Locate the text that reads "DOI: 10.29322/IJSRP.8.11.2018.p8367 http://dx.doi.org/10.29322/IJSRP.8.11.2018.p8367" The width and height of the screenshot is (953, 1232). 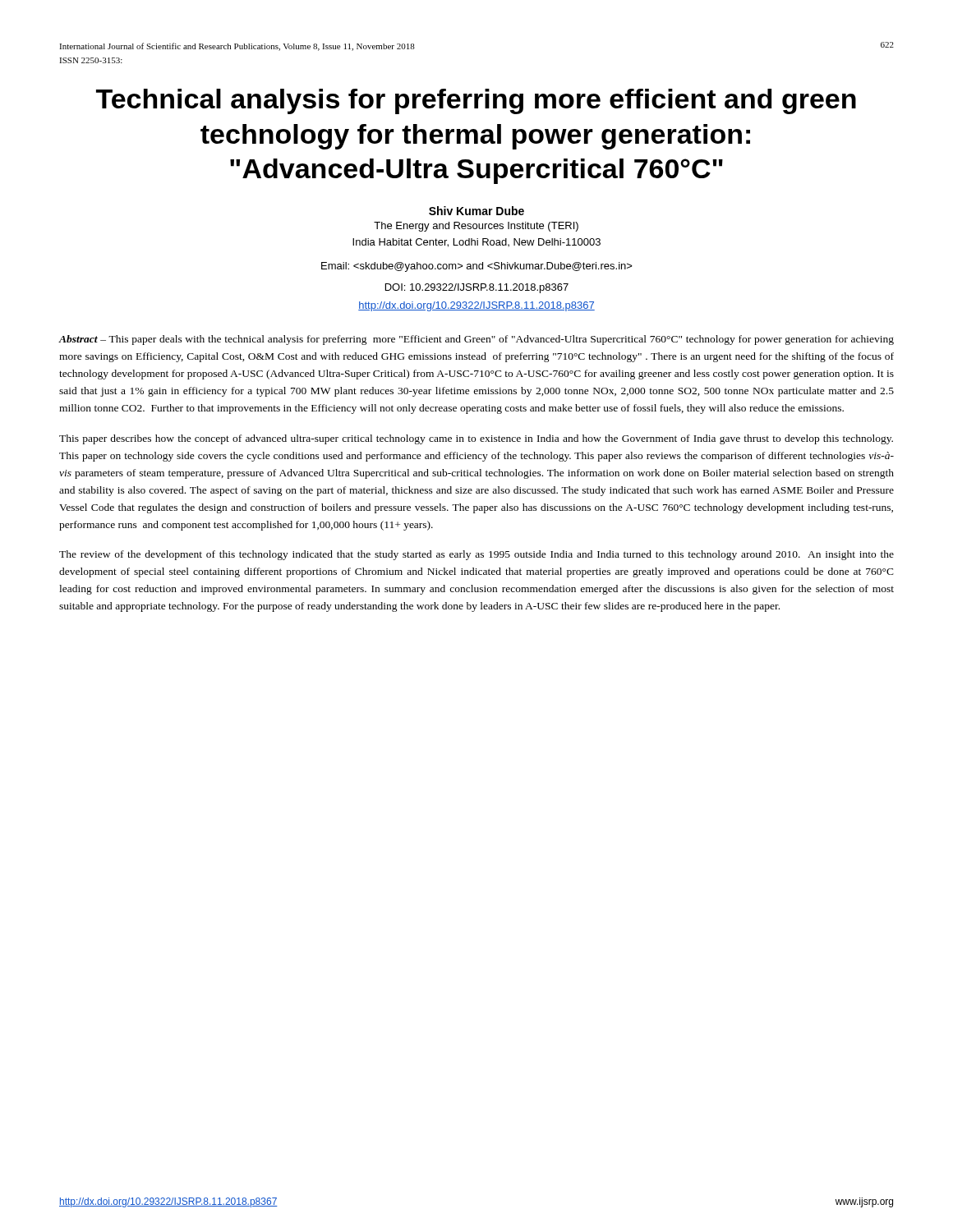(x=476, y=296)
